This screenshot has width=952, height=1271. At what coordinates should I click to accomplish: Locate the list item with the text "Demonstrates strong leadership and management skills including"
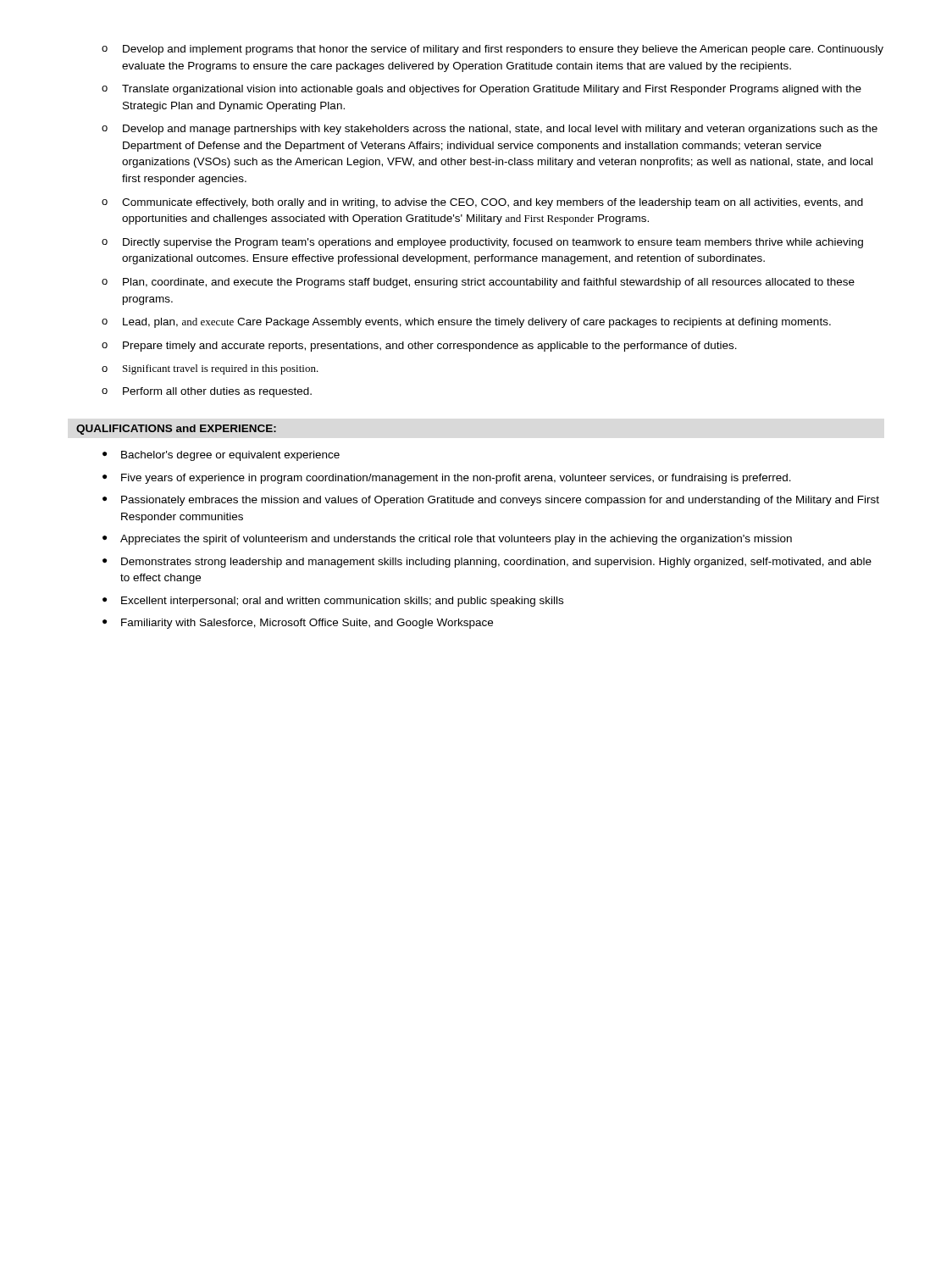(496, 569)
